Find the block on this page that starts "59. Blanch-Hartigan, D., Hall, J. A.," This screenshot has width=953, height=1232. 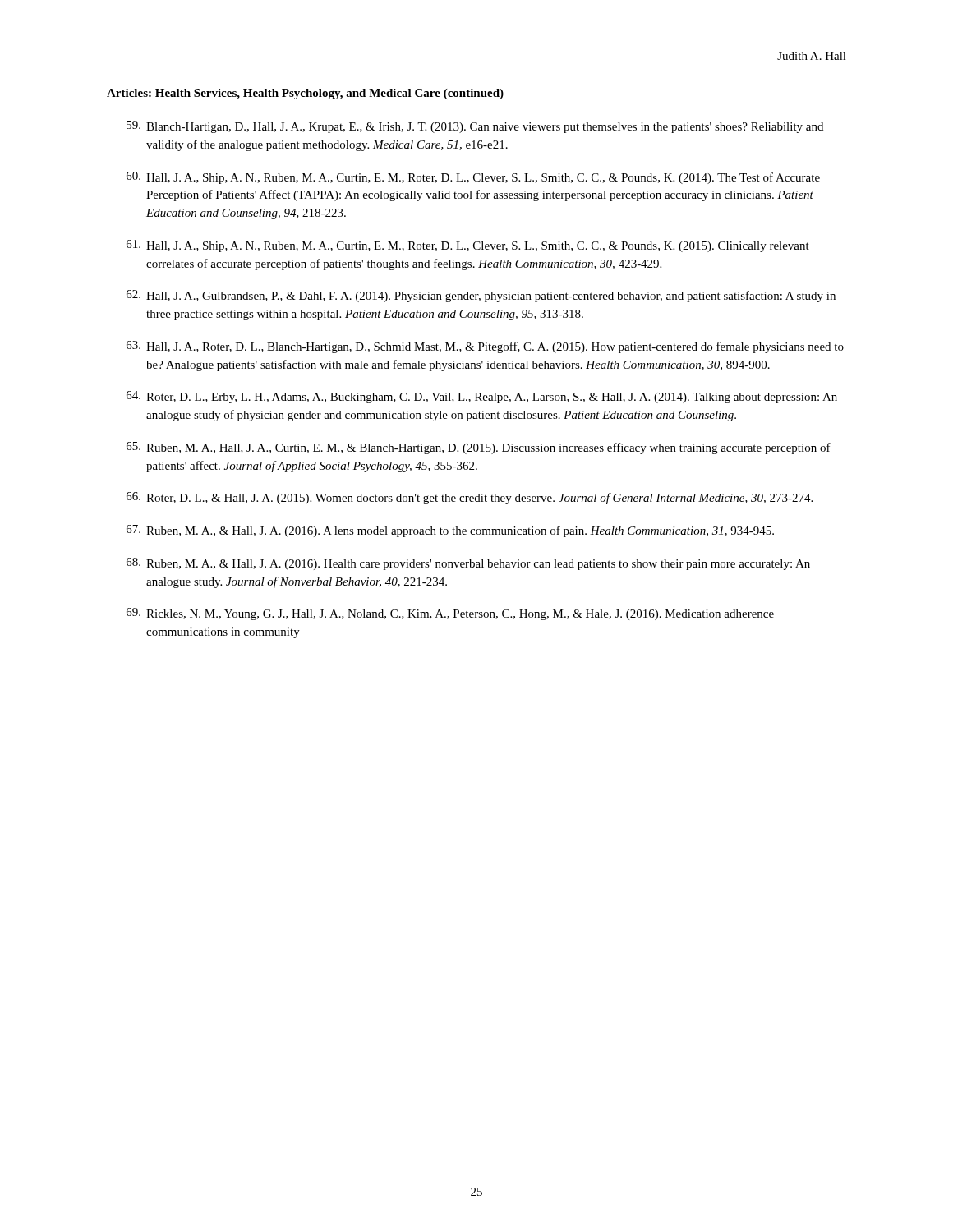pos(476,136)
